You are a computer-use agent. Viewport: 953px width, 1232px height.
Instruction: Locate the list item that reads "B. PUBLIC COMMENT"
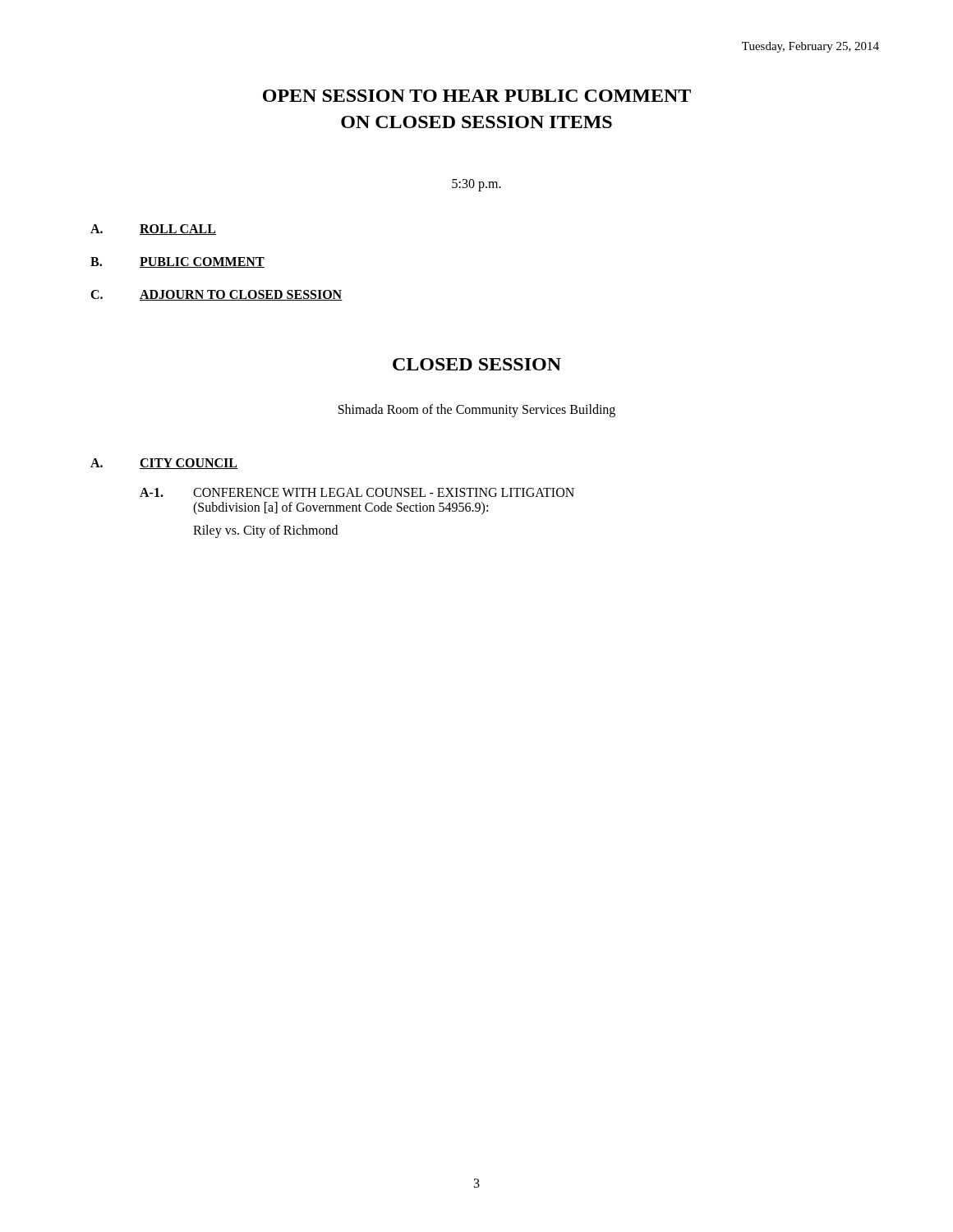coord(177,262)
